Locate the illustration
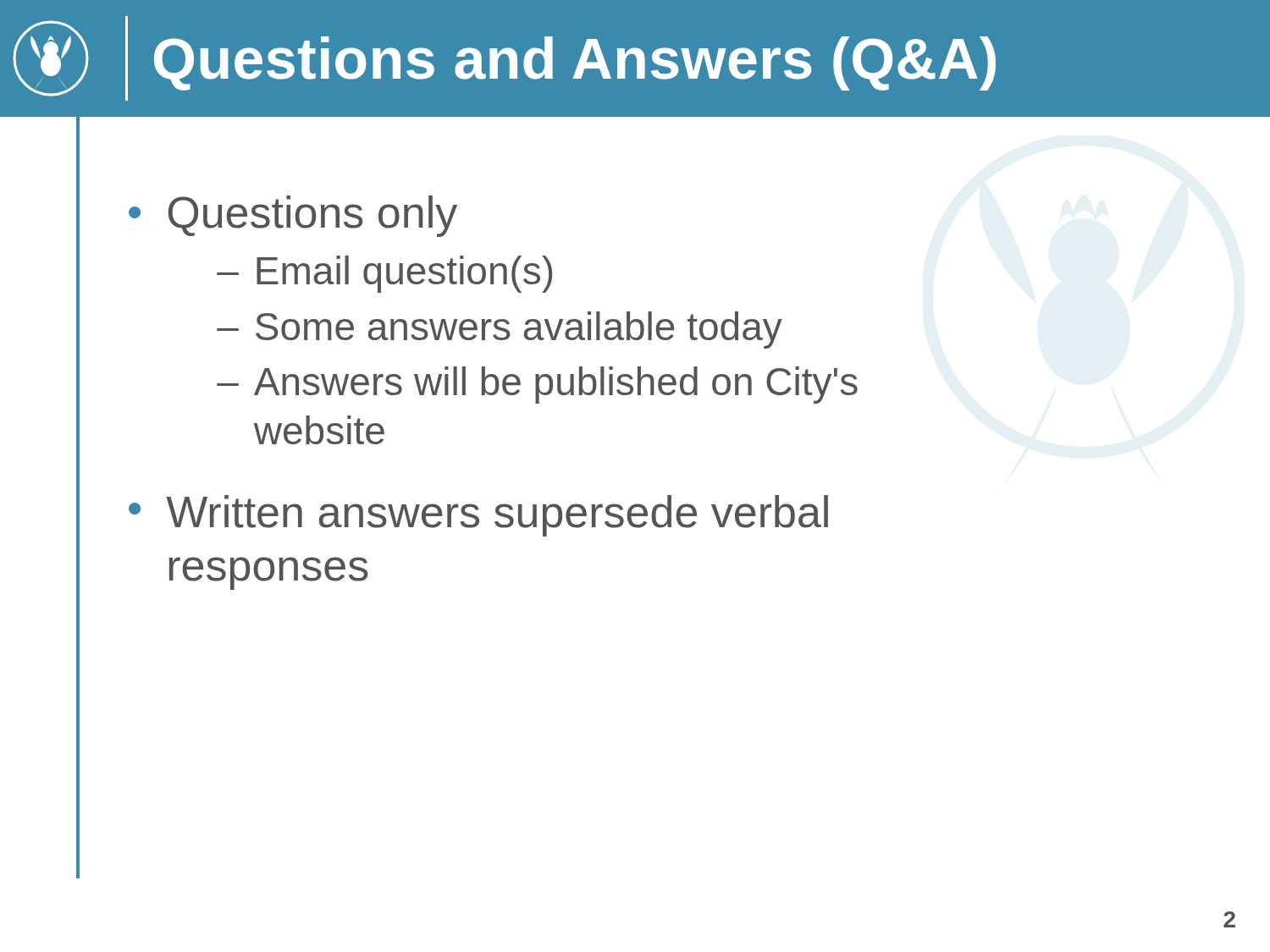The width and height of the screenshot is (1270, 952). tap(1084, 432)
